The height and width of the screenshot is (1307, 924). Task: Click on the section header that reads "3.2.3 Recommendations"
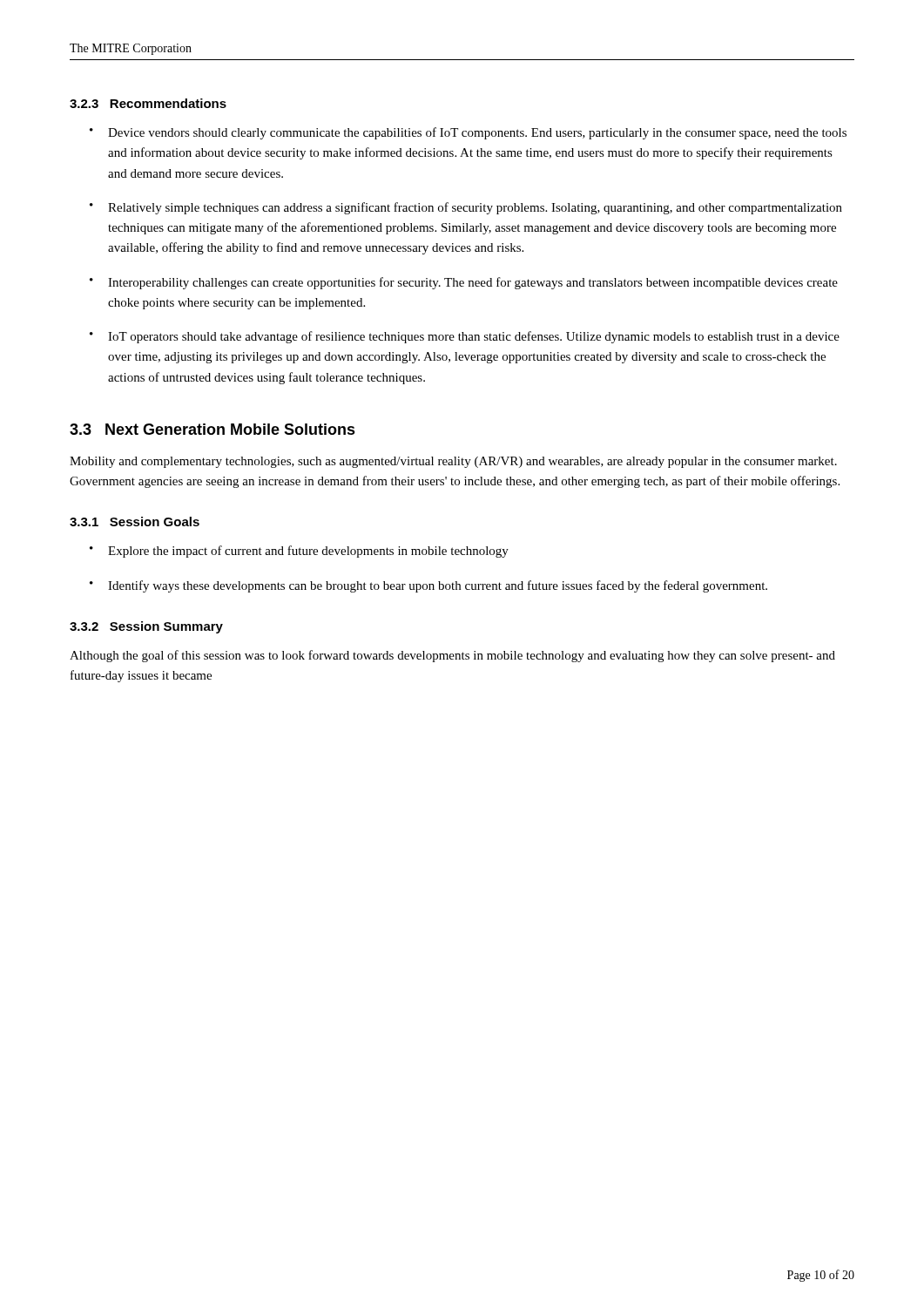coord(148,103)
